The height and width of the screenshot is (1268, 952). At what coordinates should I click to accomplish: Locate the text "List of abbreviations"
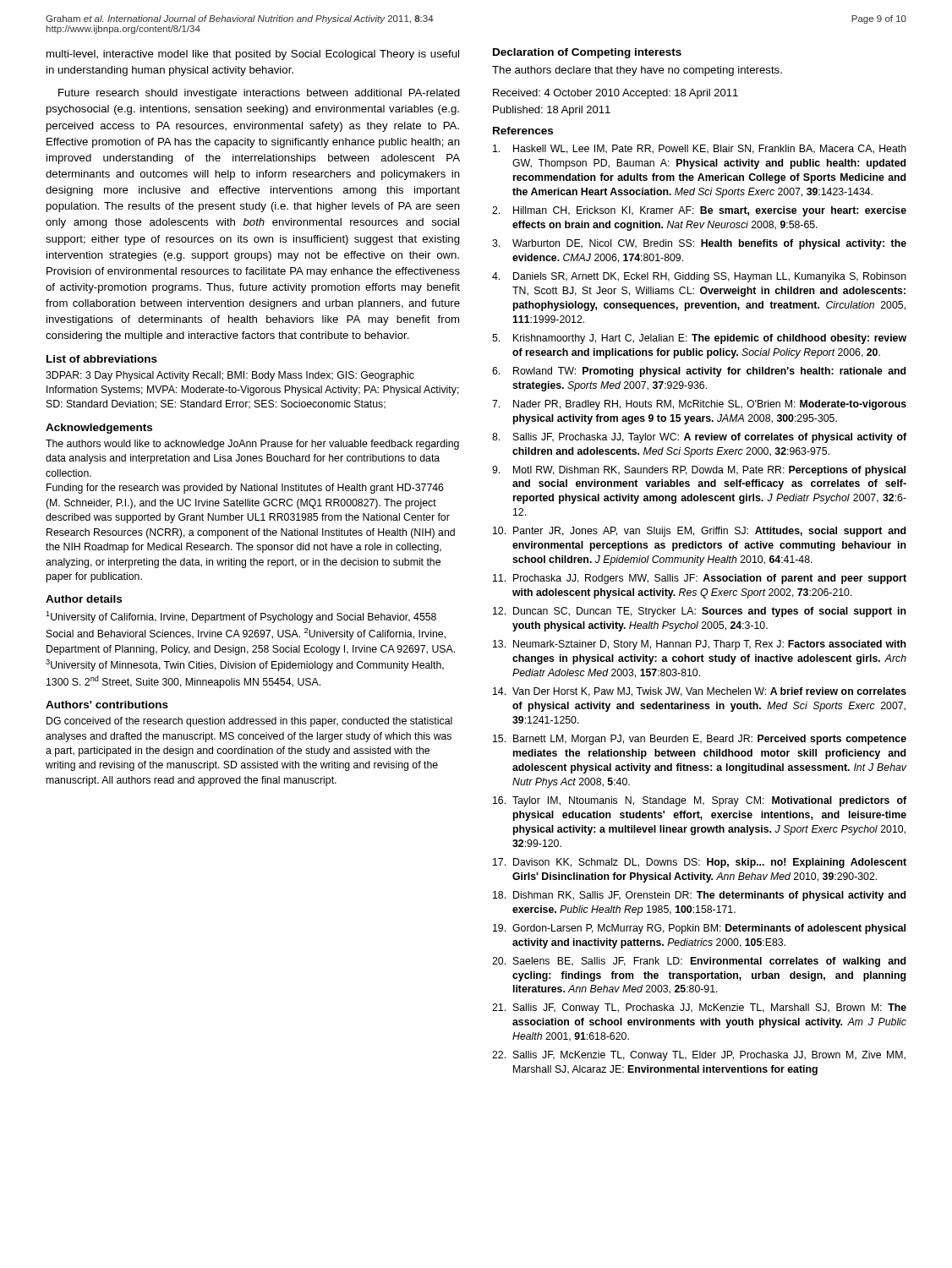coord(101,358)
